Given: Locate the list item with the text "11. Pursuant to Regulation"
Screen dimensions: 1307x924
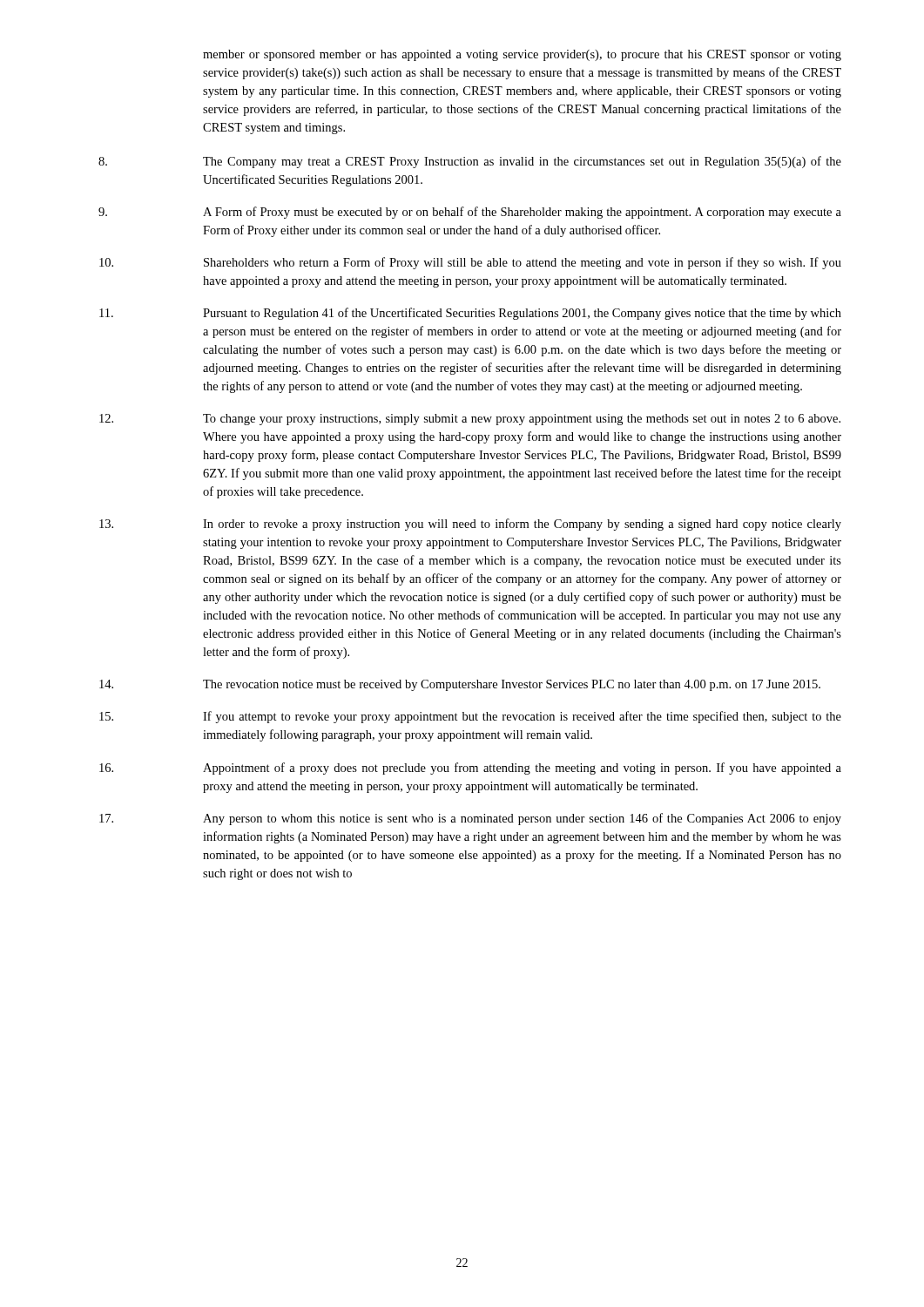Looking at the screenshot, I should (470, 350).
